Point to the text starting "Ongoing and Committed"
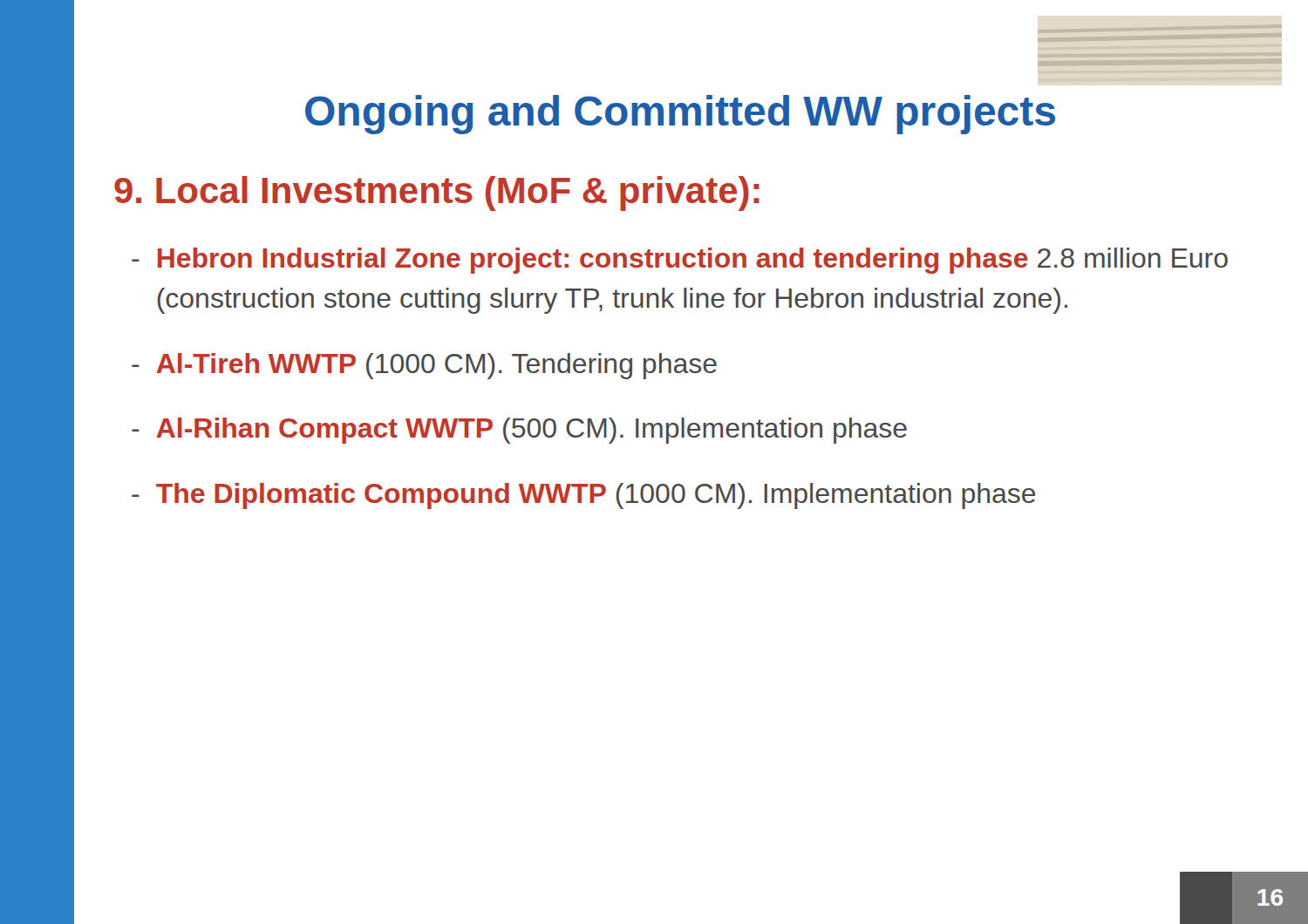This screenshot has height=924, width=1308. pyautogui.click(x=680, y=111)
